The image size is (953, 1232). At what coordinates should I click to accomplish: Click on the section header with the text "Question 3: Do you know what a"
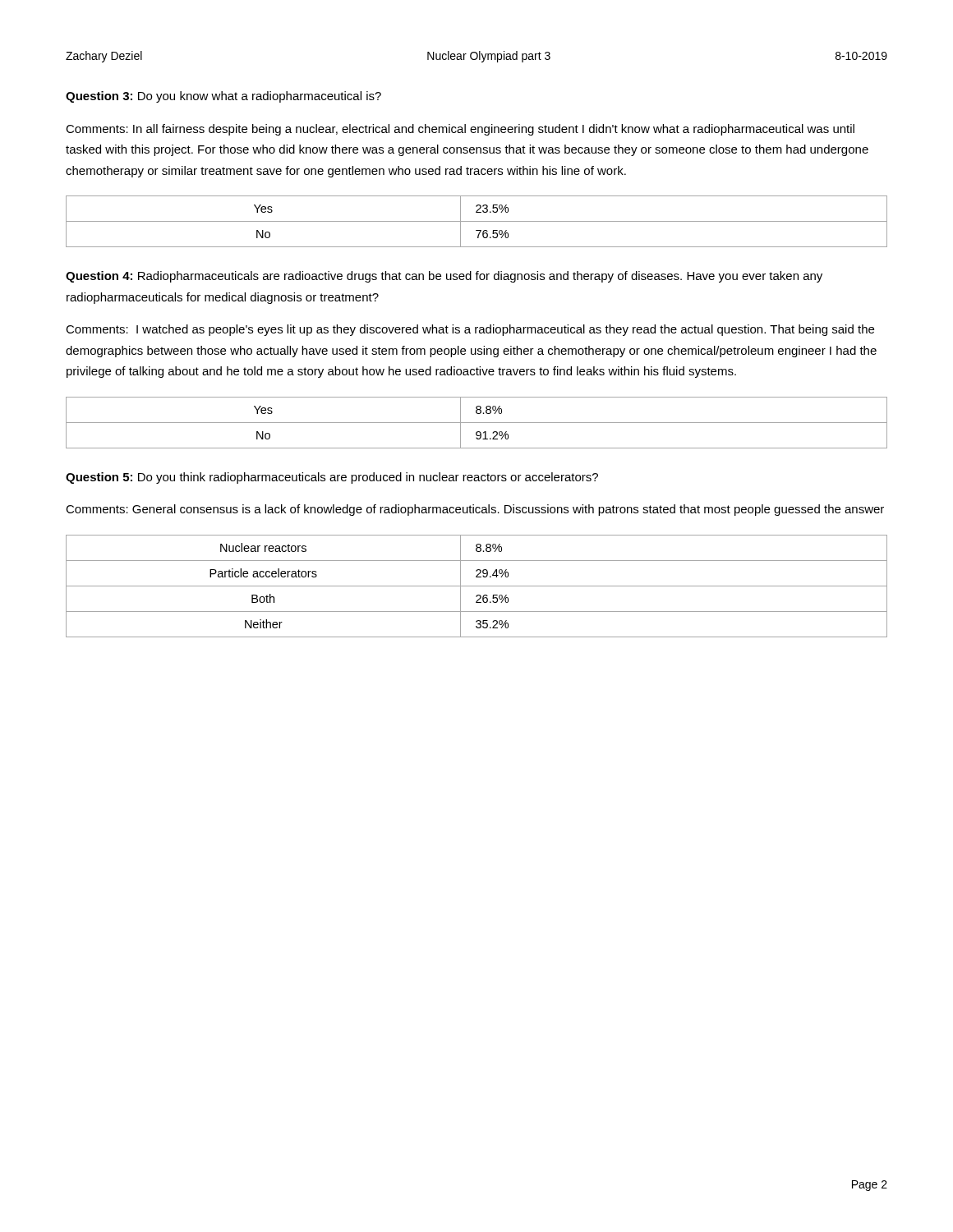tap(224, 96)
